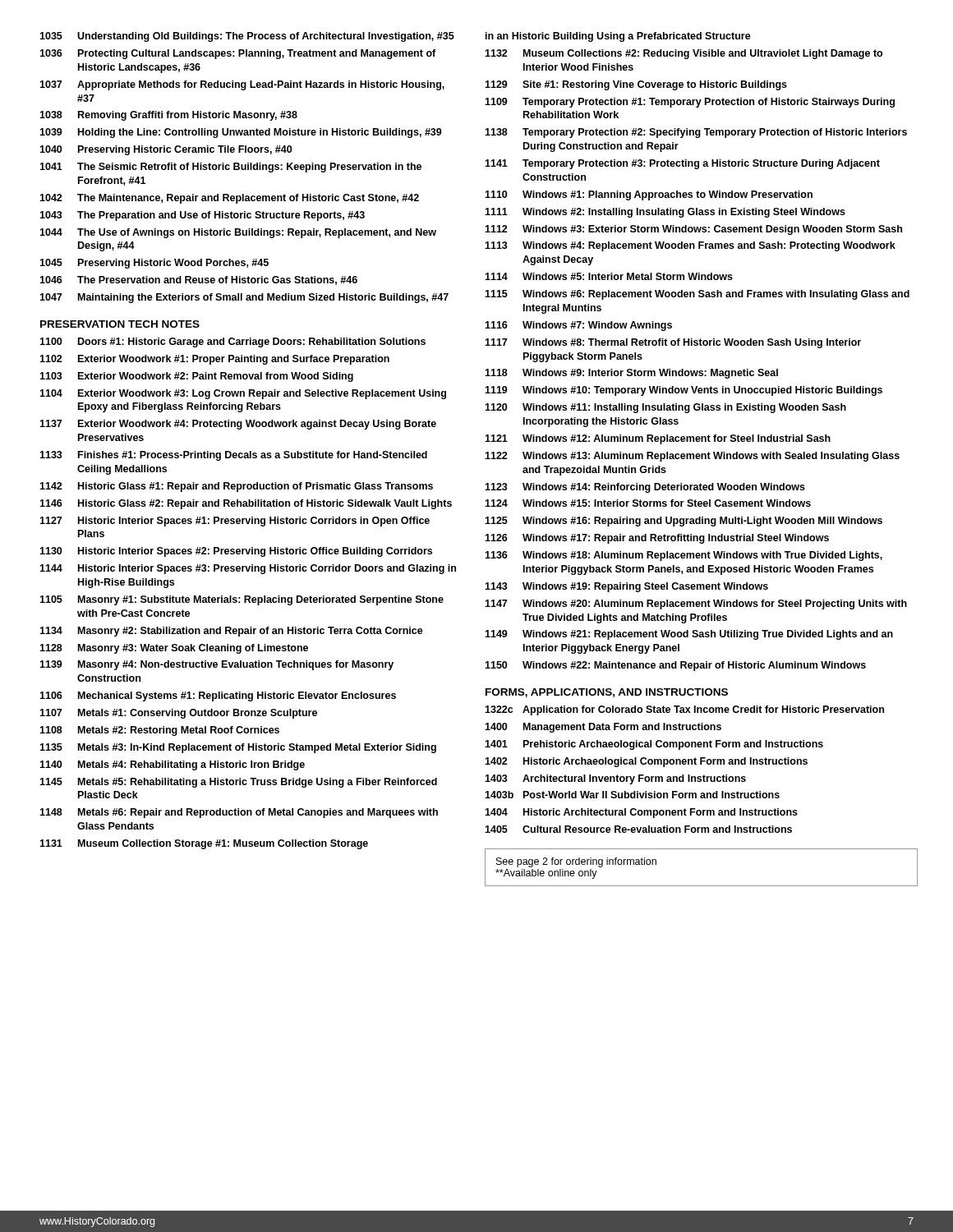
Task: Navigate to the region starting "1045 Preserving Historic Wood"
Action: pos(154,263)
